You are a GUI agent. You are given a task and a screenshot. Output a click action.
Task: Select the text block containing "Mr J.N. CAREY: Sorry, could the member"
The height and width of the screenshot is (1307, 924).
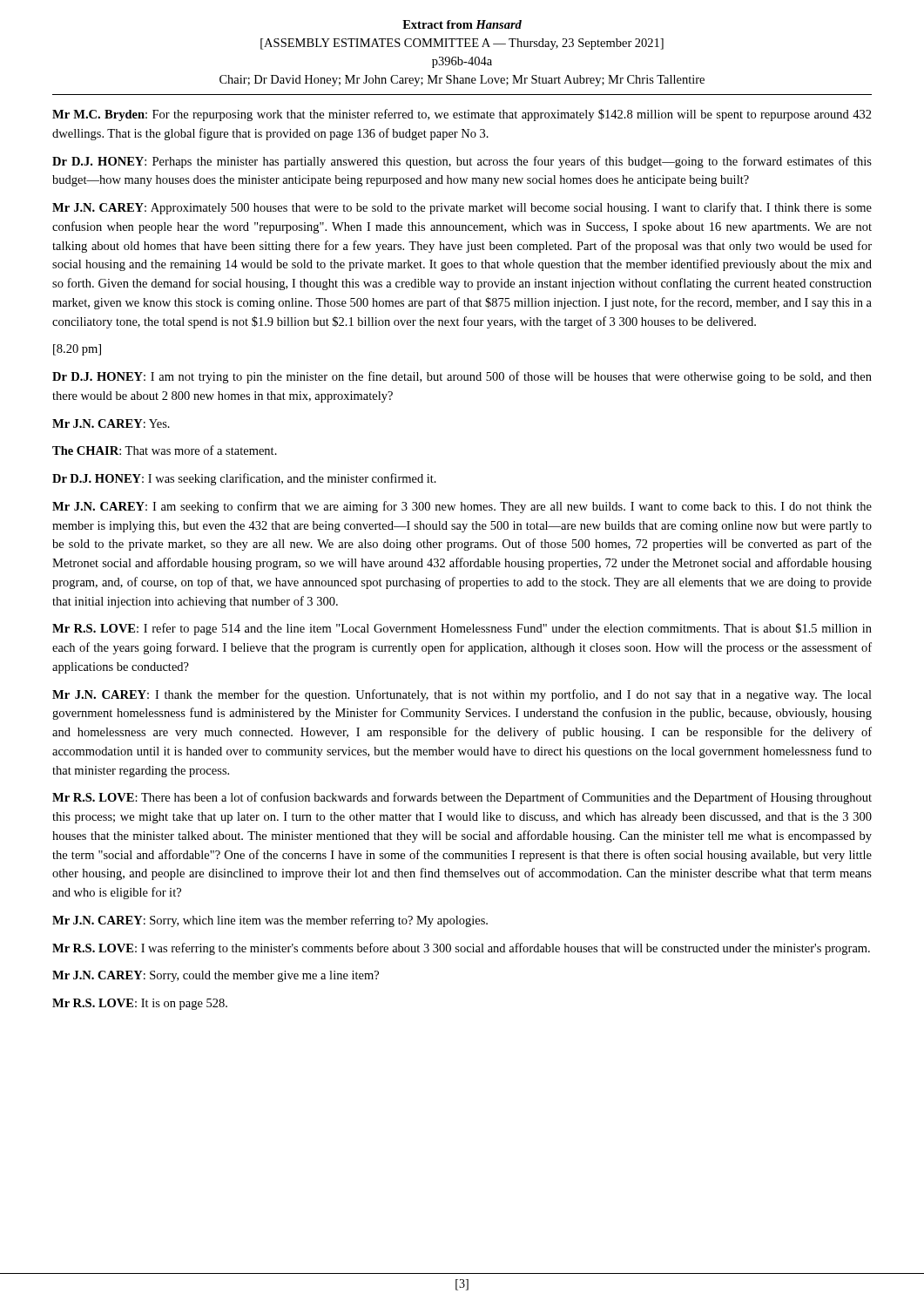coord(216,975)
